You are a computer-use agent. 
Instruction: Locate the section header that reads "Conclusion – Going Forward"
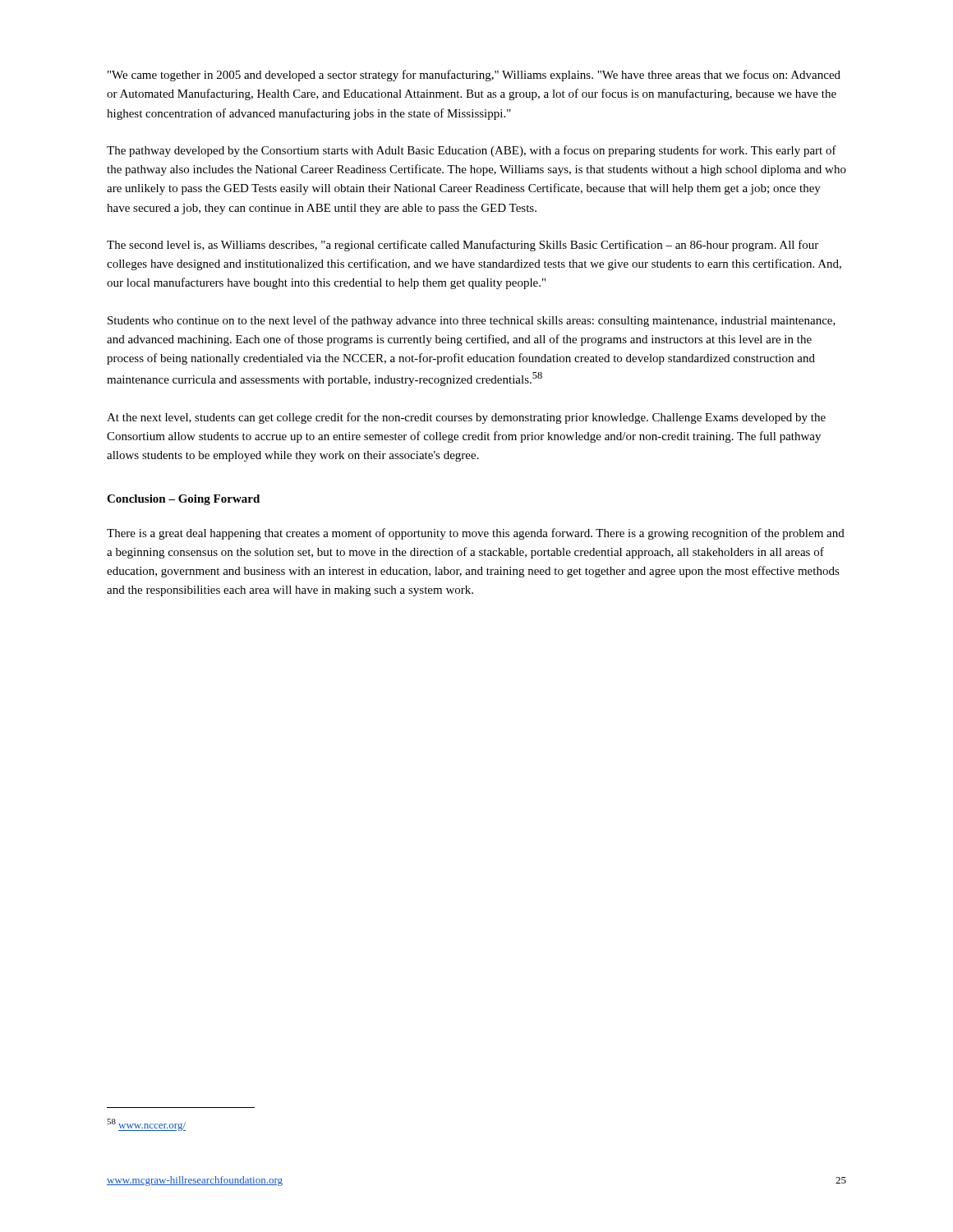pos(183,499)
